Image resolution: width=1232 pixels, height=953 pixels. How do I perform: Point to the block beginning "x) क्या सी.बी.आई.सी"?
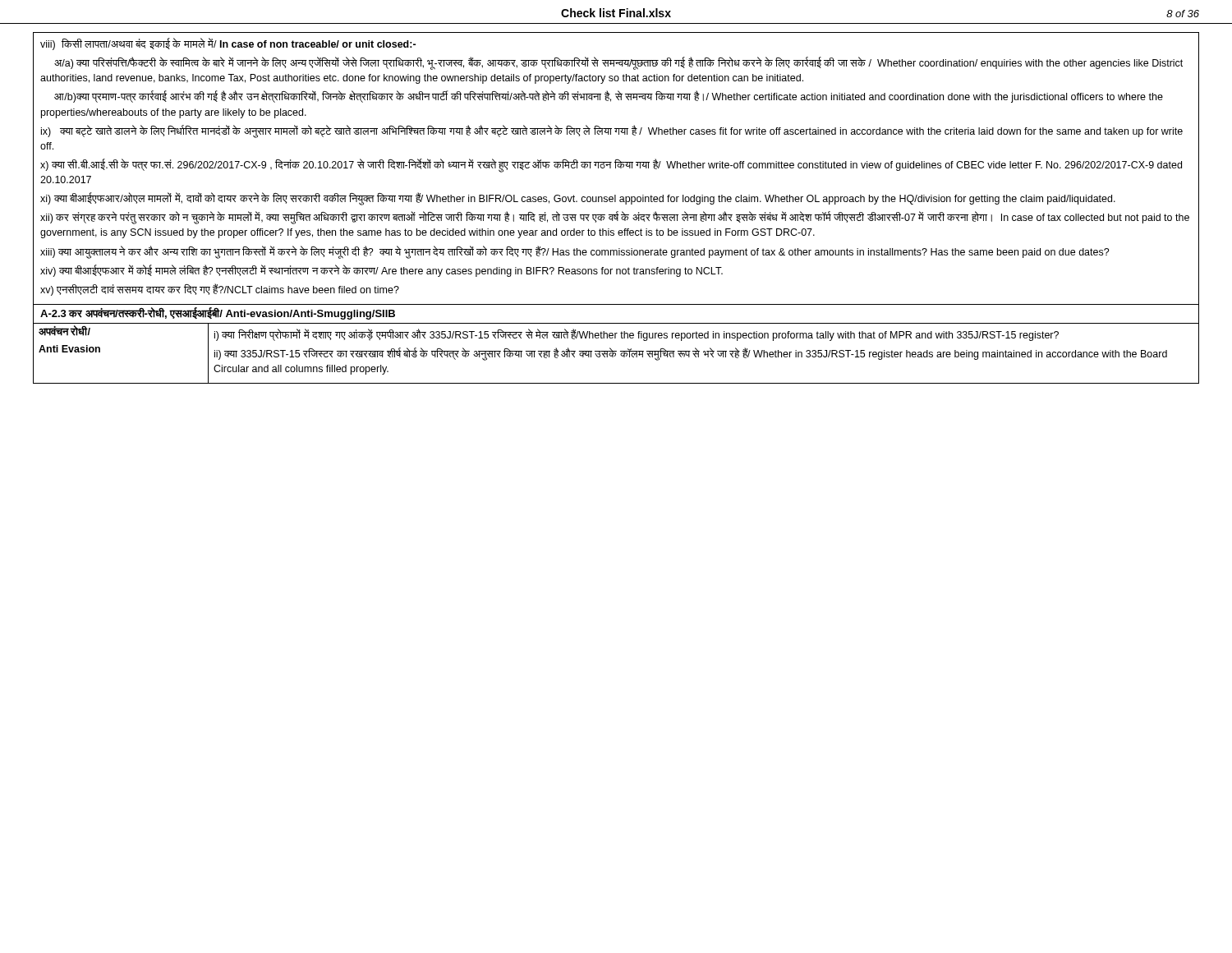tap(611, 166)
